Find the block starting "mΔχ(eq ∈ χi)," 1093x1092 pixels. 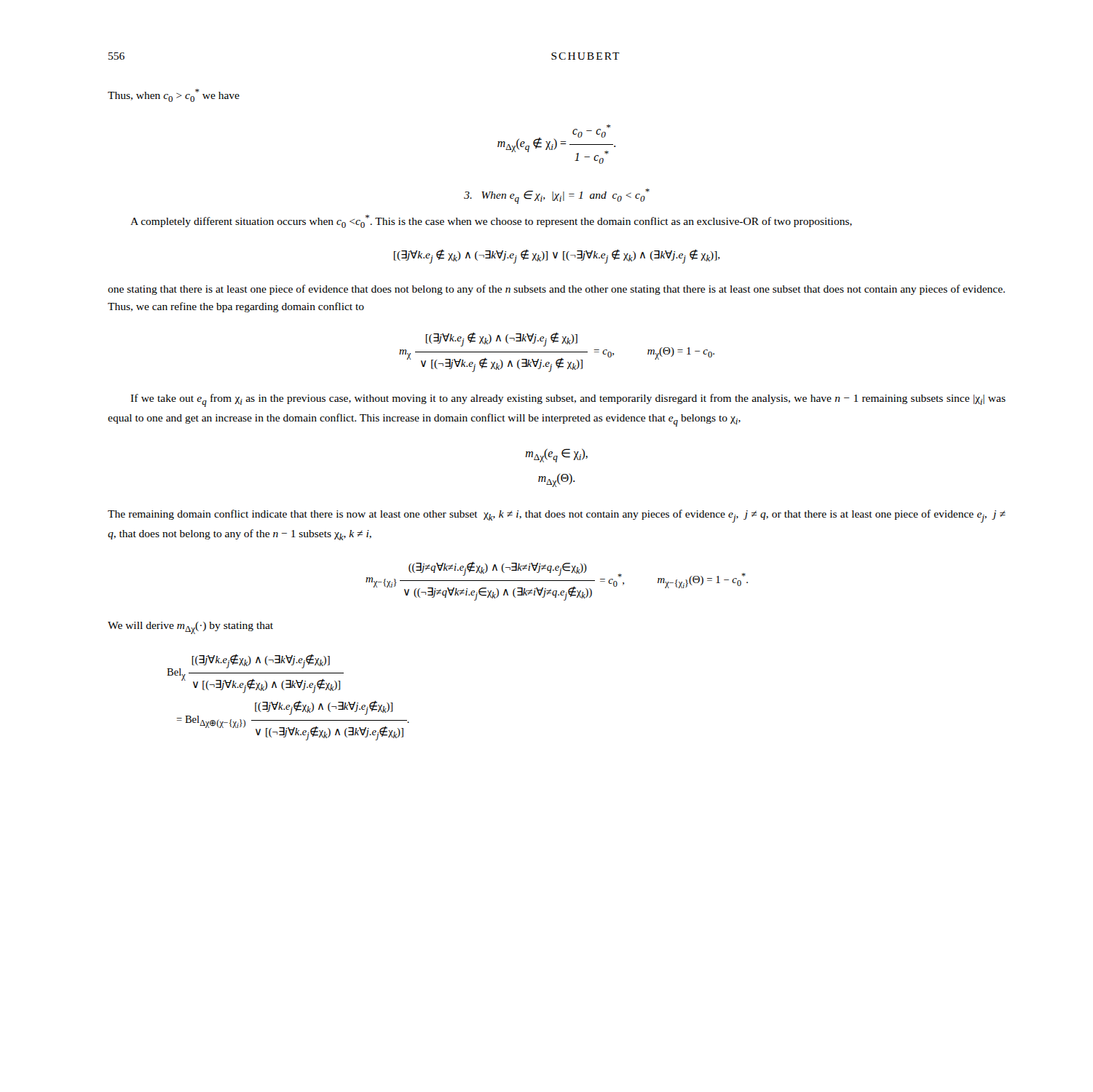557,467
